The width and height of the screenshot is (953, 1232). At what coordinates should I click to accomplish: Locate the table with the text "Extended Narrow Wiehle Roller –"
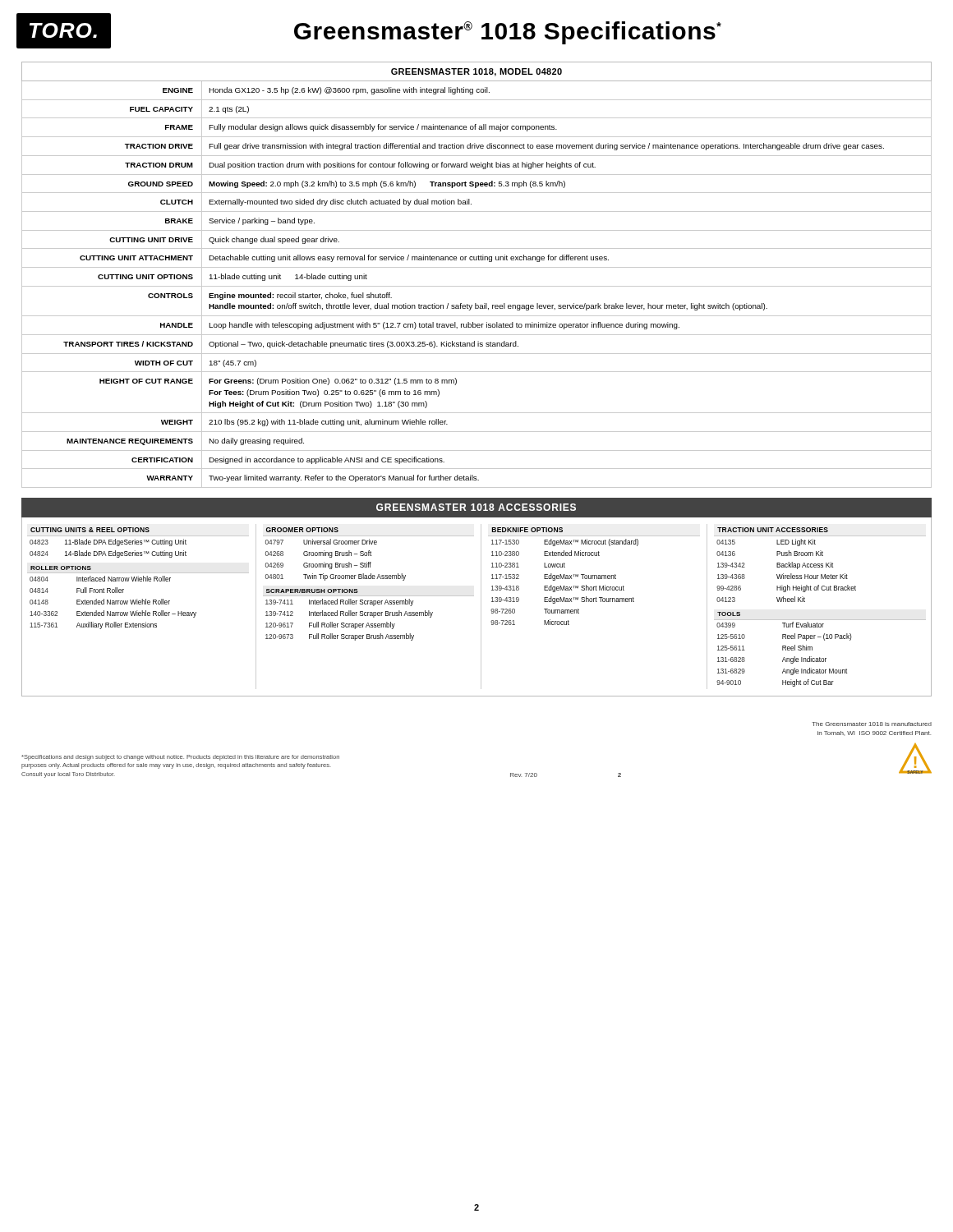(138, 602)
